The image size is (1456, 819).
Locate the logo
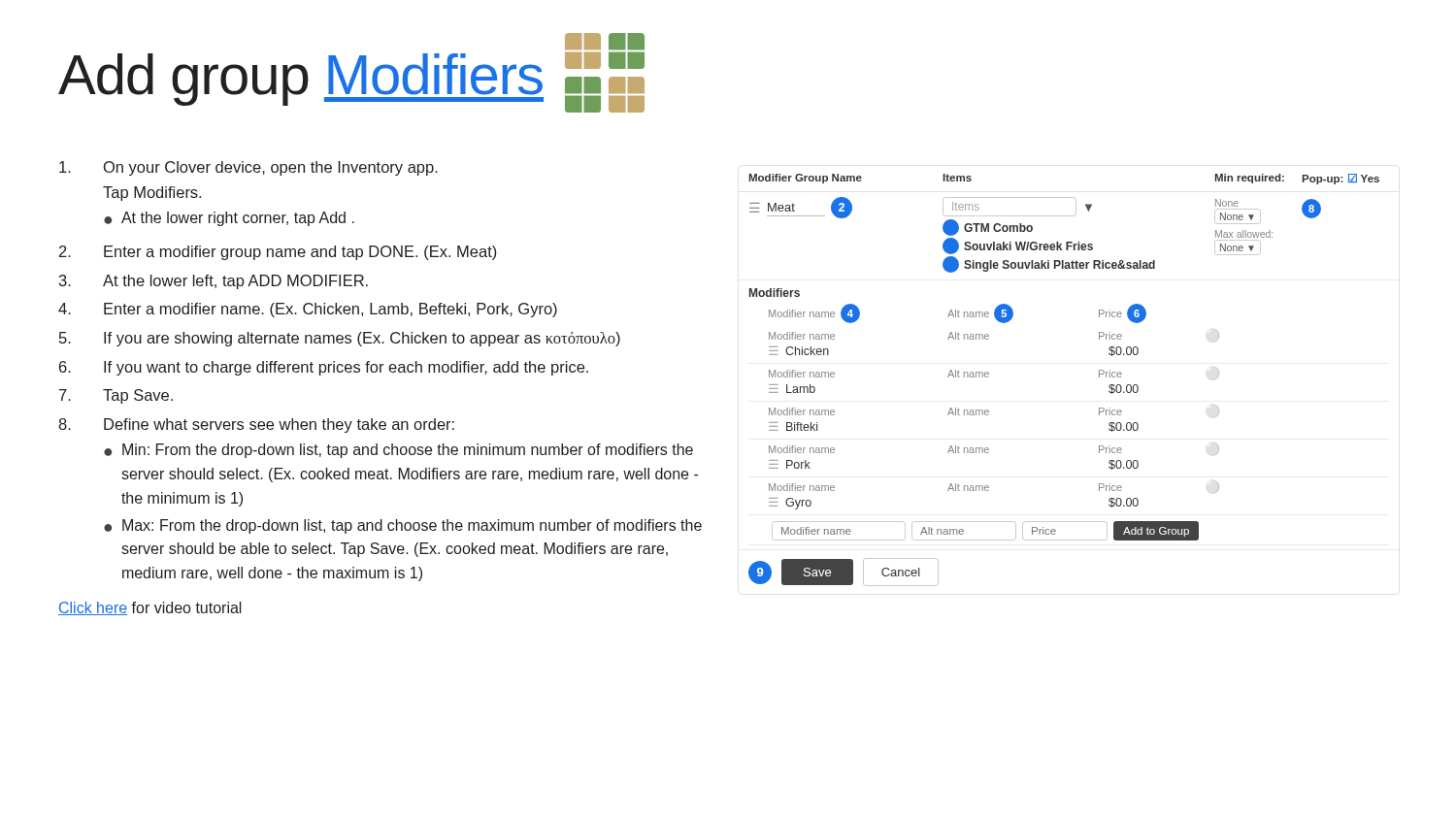(x=605, y=75)
